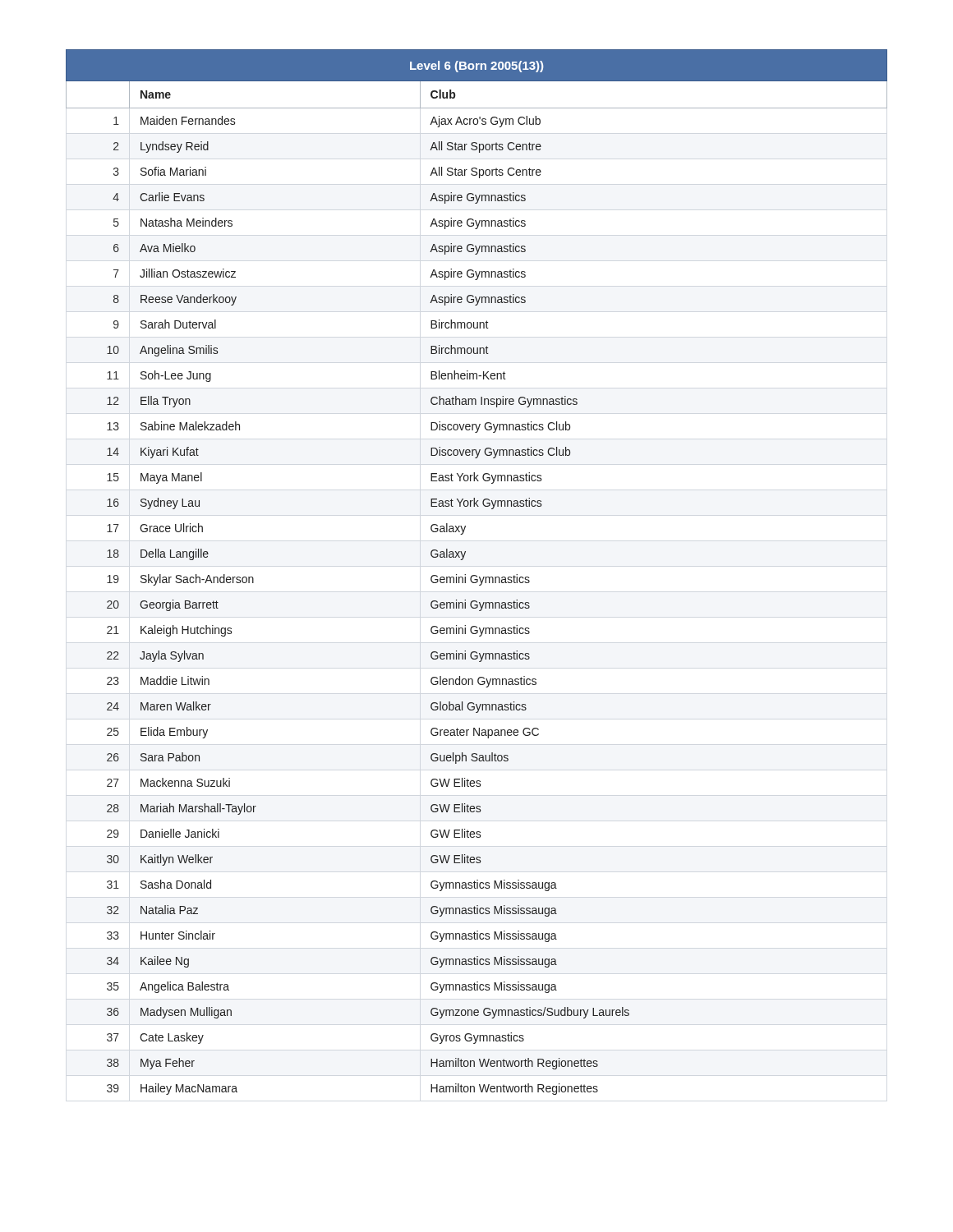Locate the table with the text "Angelica Balestra"
The image size is (953, 1232).
[476, 575]
